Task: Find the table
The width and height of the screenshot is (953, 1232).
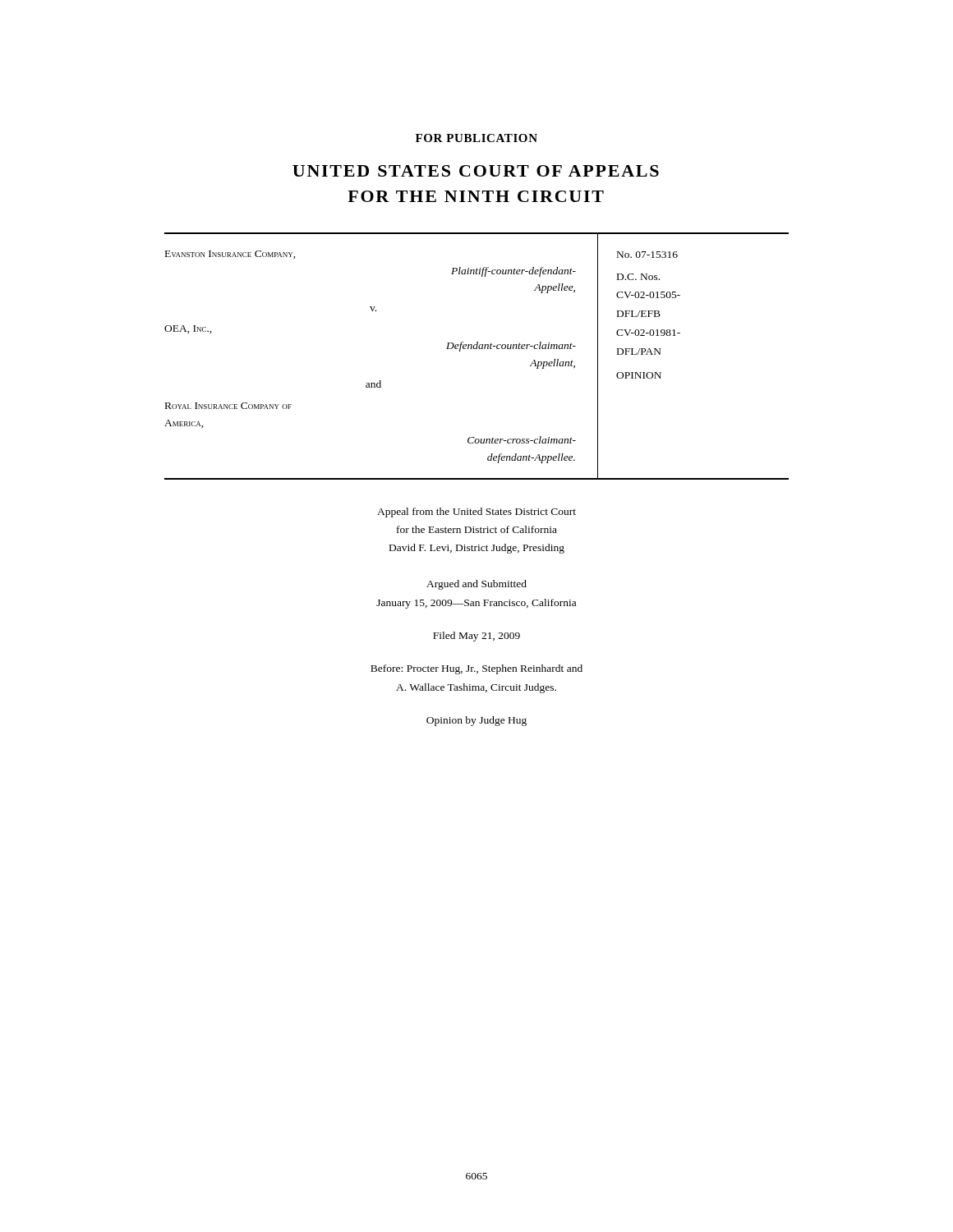Action: (476, 356)
